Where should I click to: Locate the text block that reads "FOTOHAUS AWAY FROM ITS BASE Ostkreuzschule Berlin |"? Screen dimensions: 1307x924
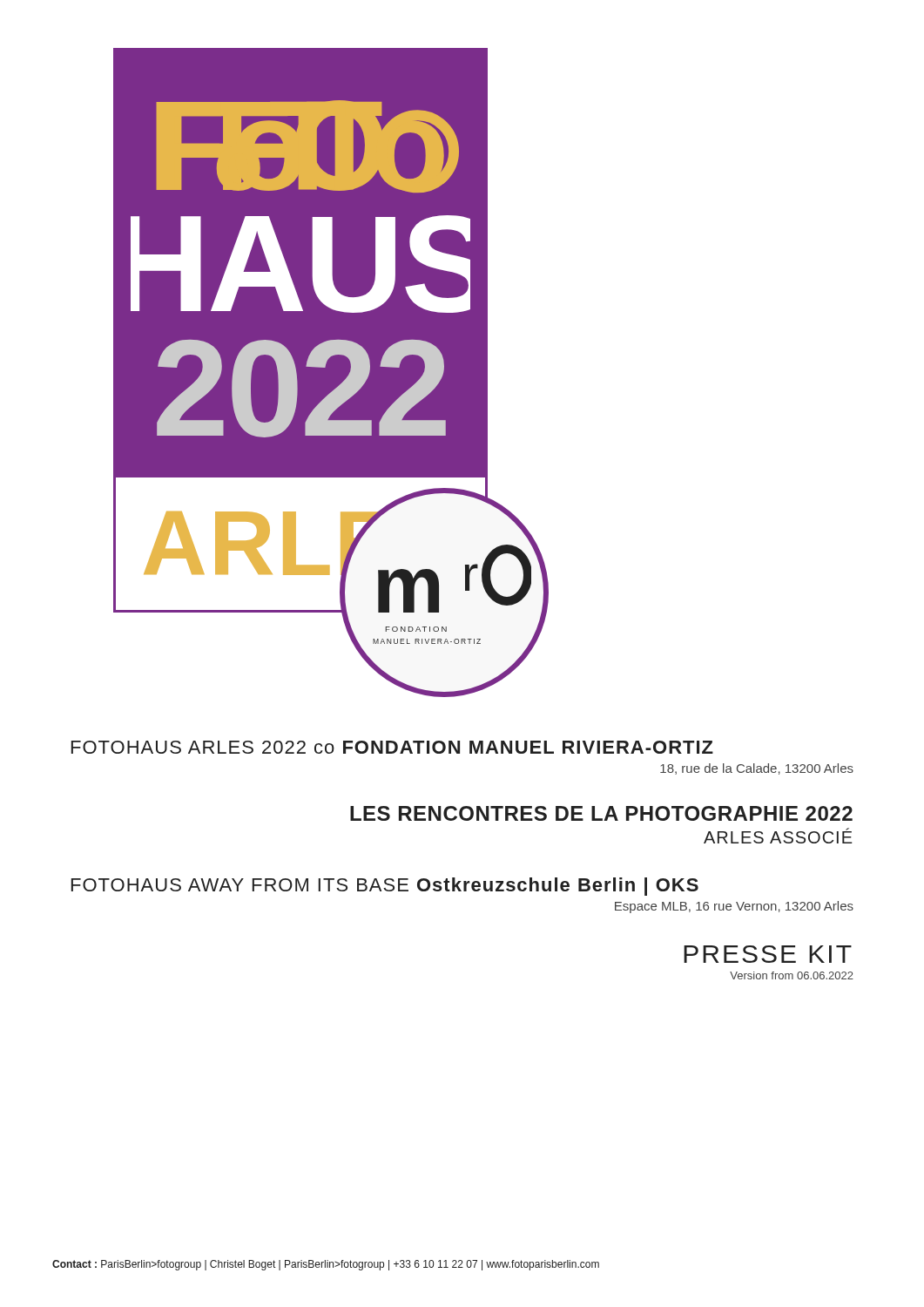pos(462,894)
